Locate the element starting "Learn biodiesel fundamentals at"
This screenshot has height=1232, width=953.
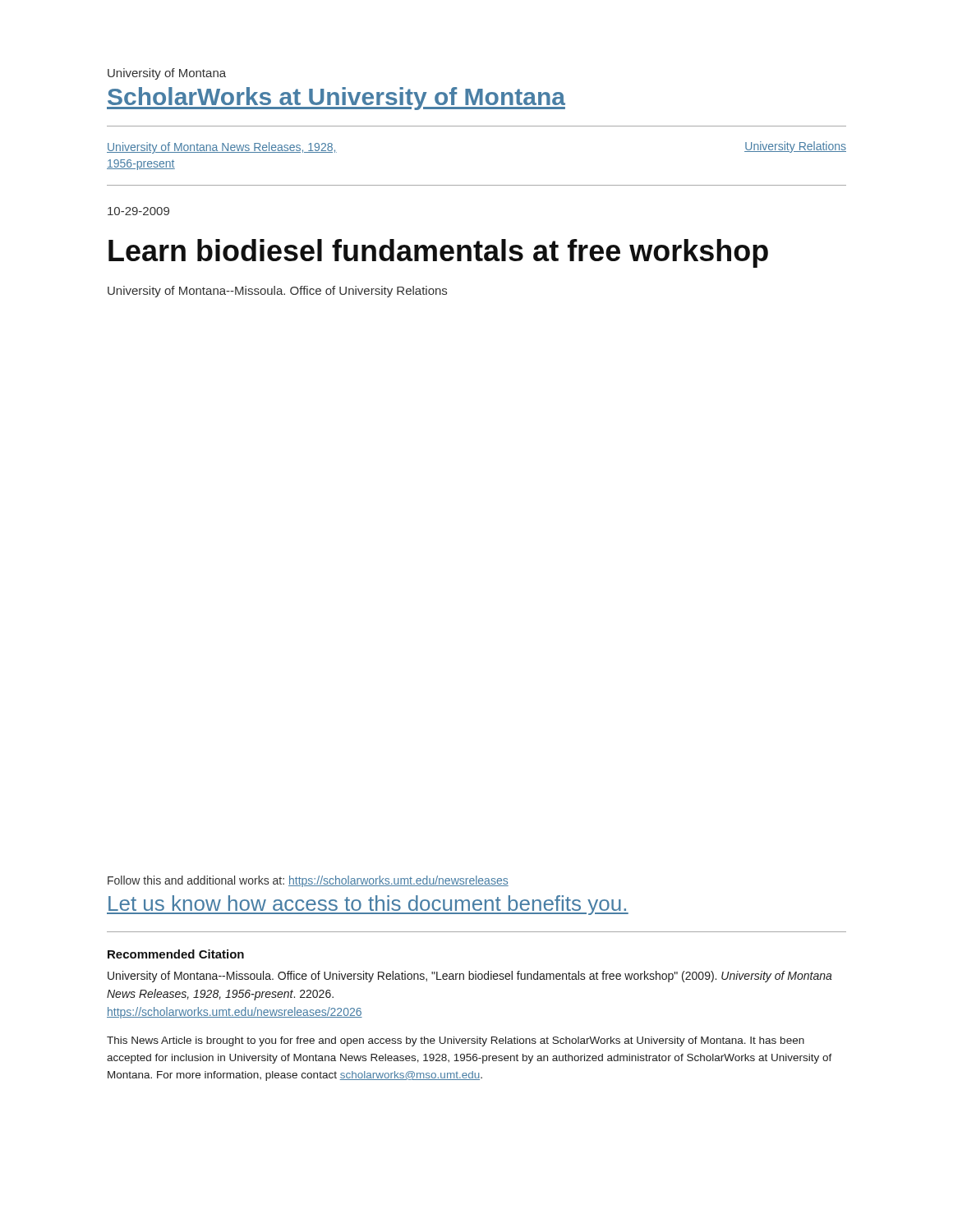[x=438, y=251]
